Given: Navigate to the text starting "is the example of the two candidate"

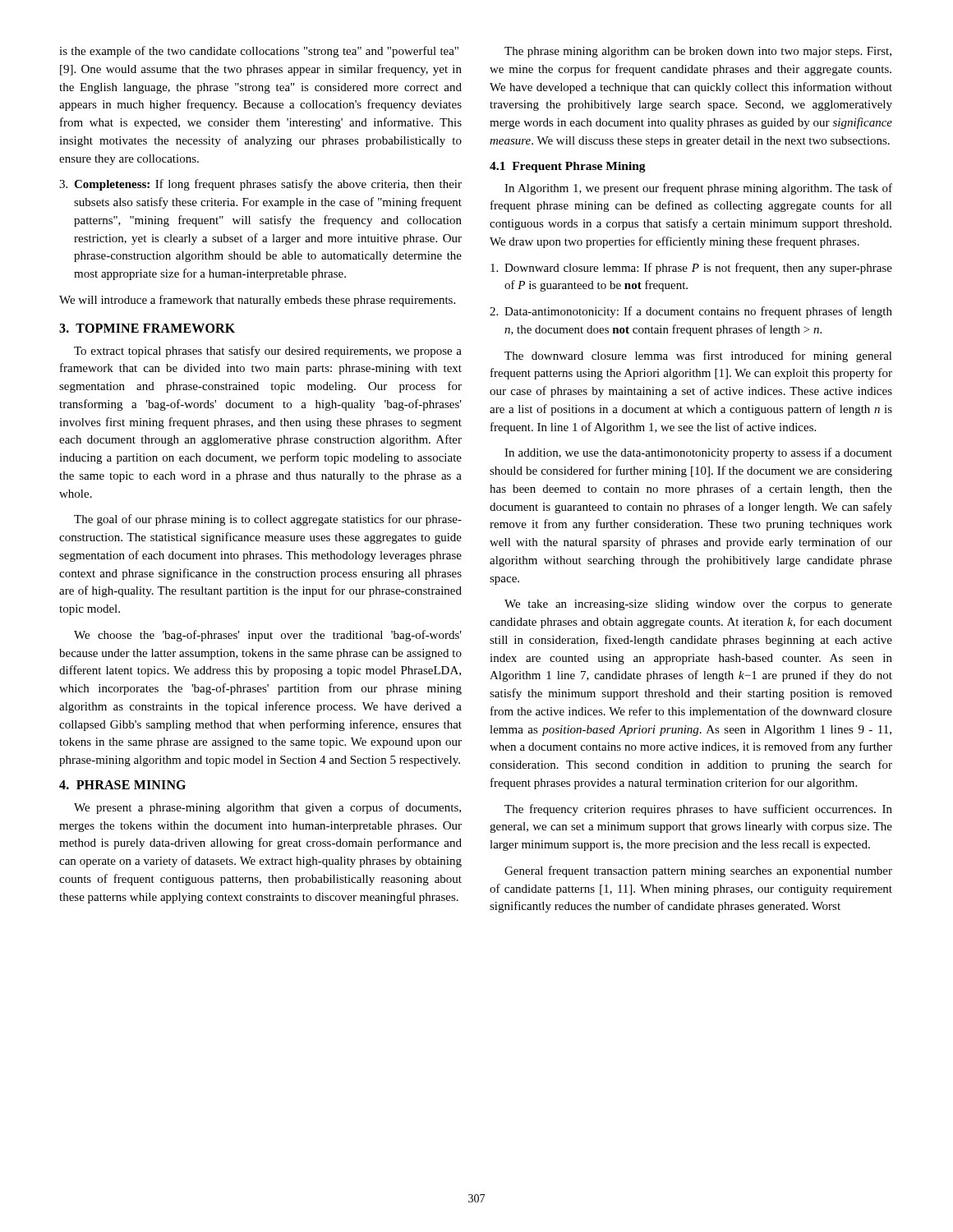Looking at the screenshot, I should 260,105.
